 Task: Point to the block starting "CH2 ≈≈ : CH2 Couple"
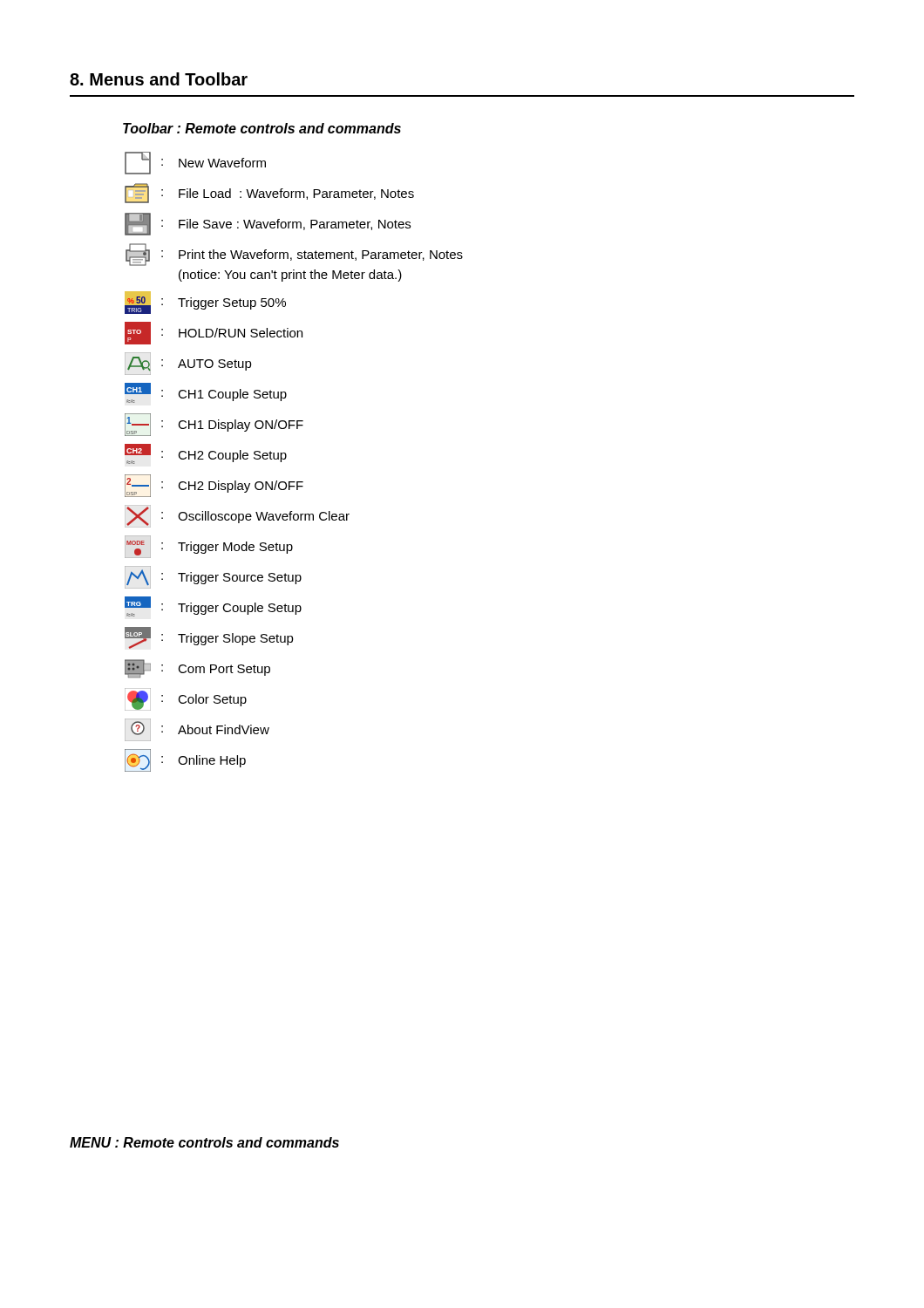click(x=206, y=454)
